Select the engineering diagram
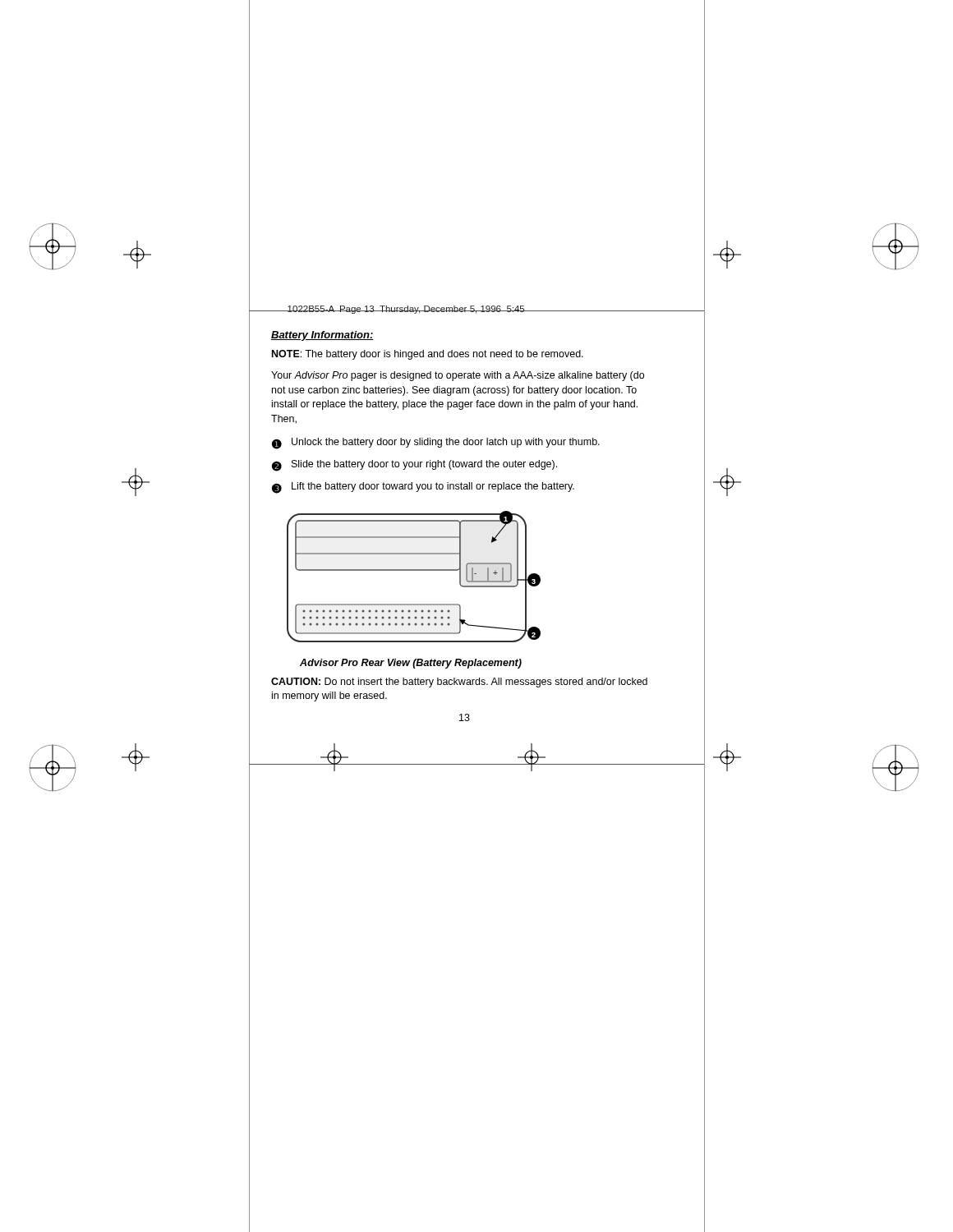The height and width of the screenshot is (1232, 953). tap(464, 580)
